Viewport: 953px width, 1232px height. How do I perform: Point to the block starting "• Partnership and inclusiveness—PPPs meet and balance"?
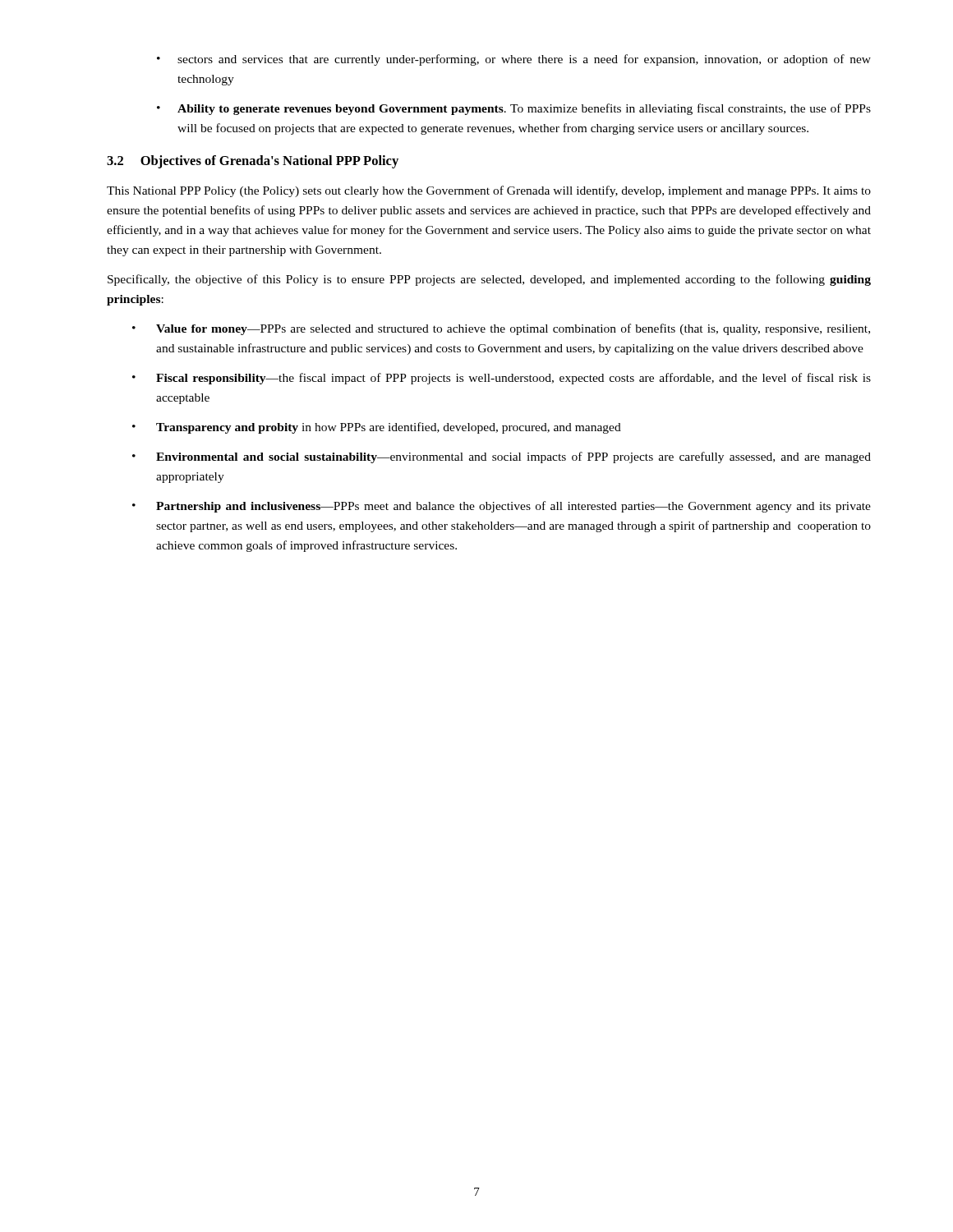click(x=501, y=526)
